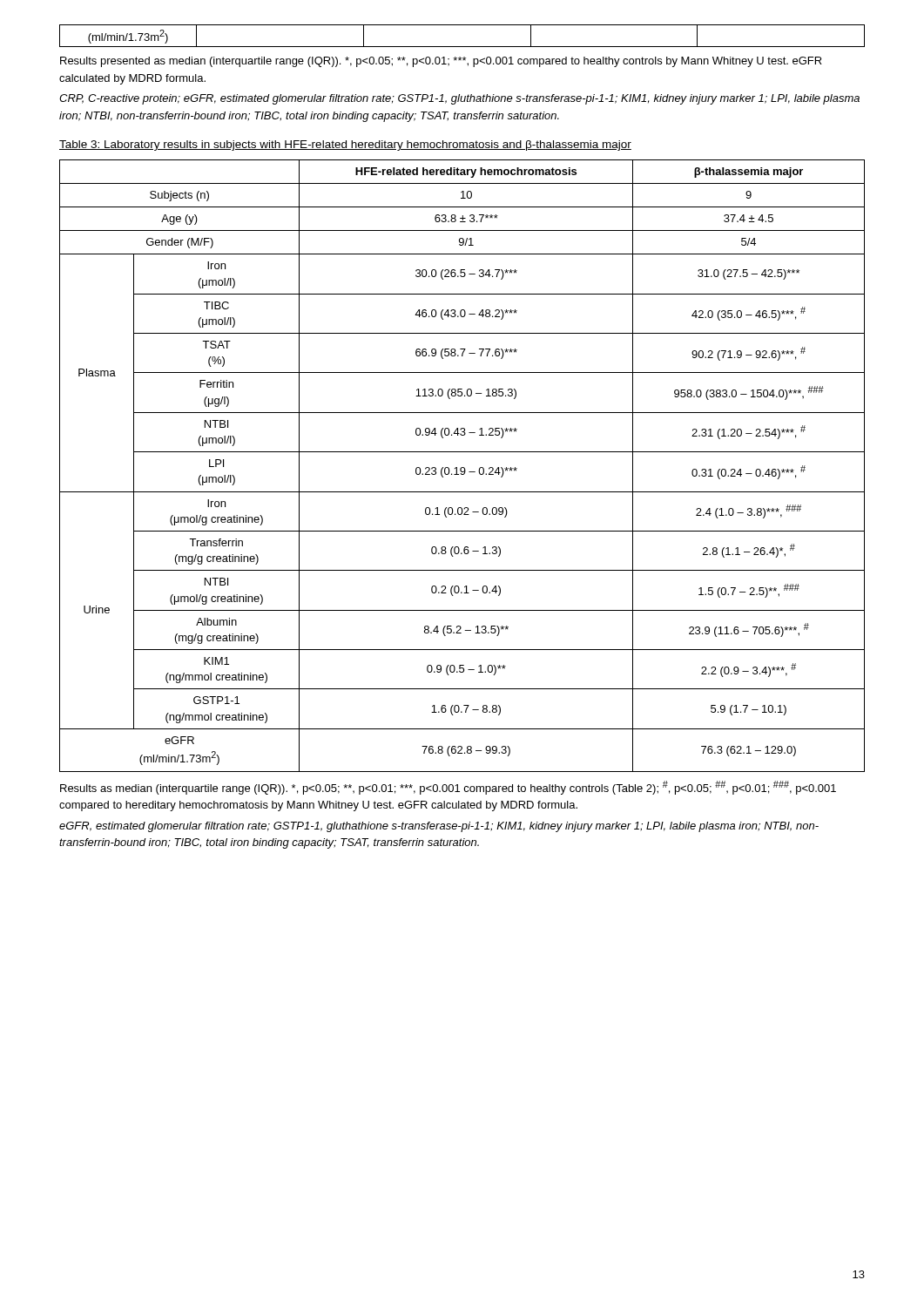Find the footnote containing "Results as median (interquartile"

(x=448, y=795)
